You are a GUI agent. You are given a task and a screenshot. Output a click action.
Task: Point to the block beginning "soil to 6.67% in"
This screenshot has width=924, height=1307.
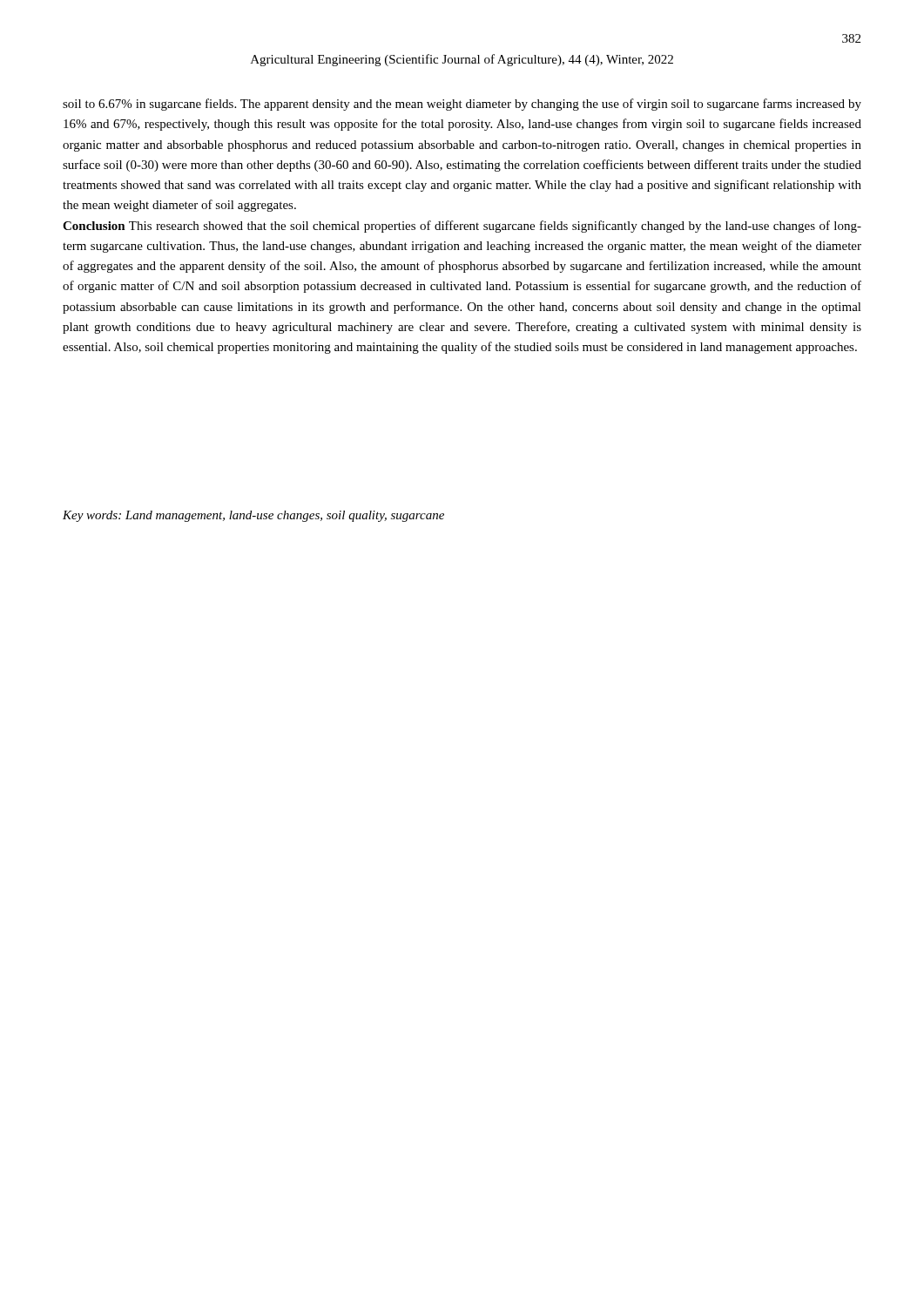click(462, 226)
